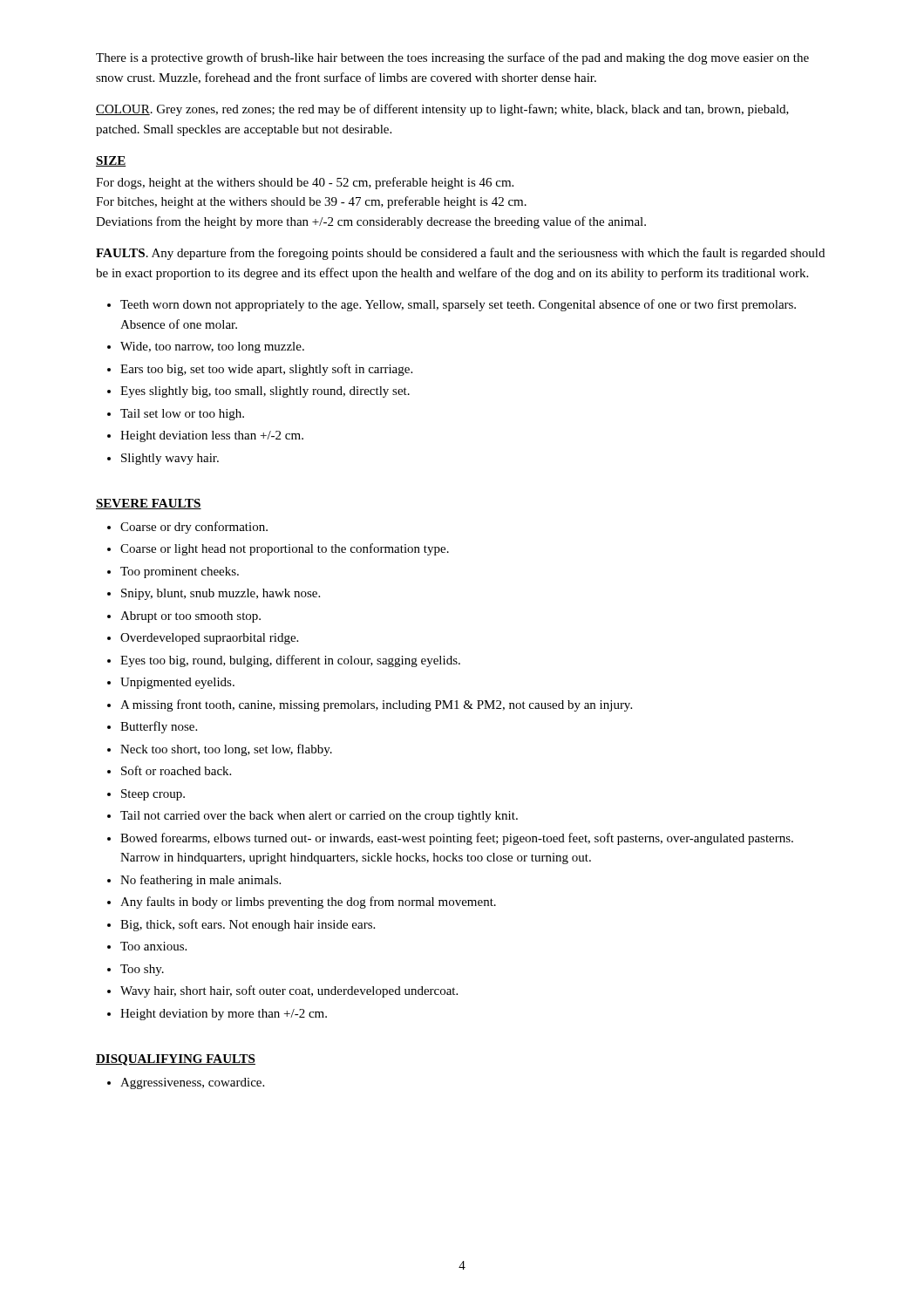Click on the list item with the text "Too prominent cheeks."
The width and height of the screenshot is (924, 1308).
coord(180,571)
